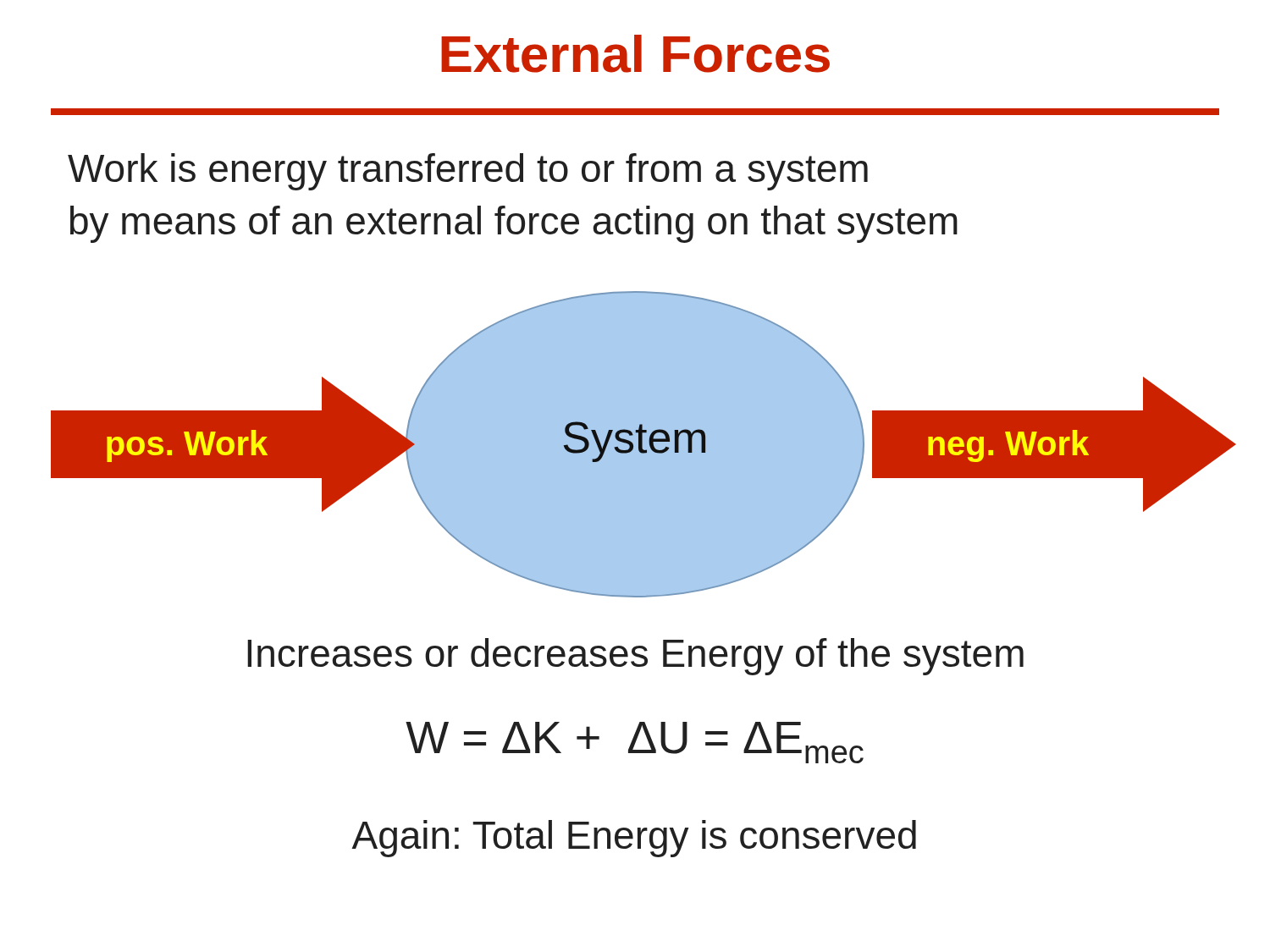Where does it say "Again: Total Energy is conserved"?
The width and height of the screenshot is (1270, 952).
tap(635, 835)
